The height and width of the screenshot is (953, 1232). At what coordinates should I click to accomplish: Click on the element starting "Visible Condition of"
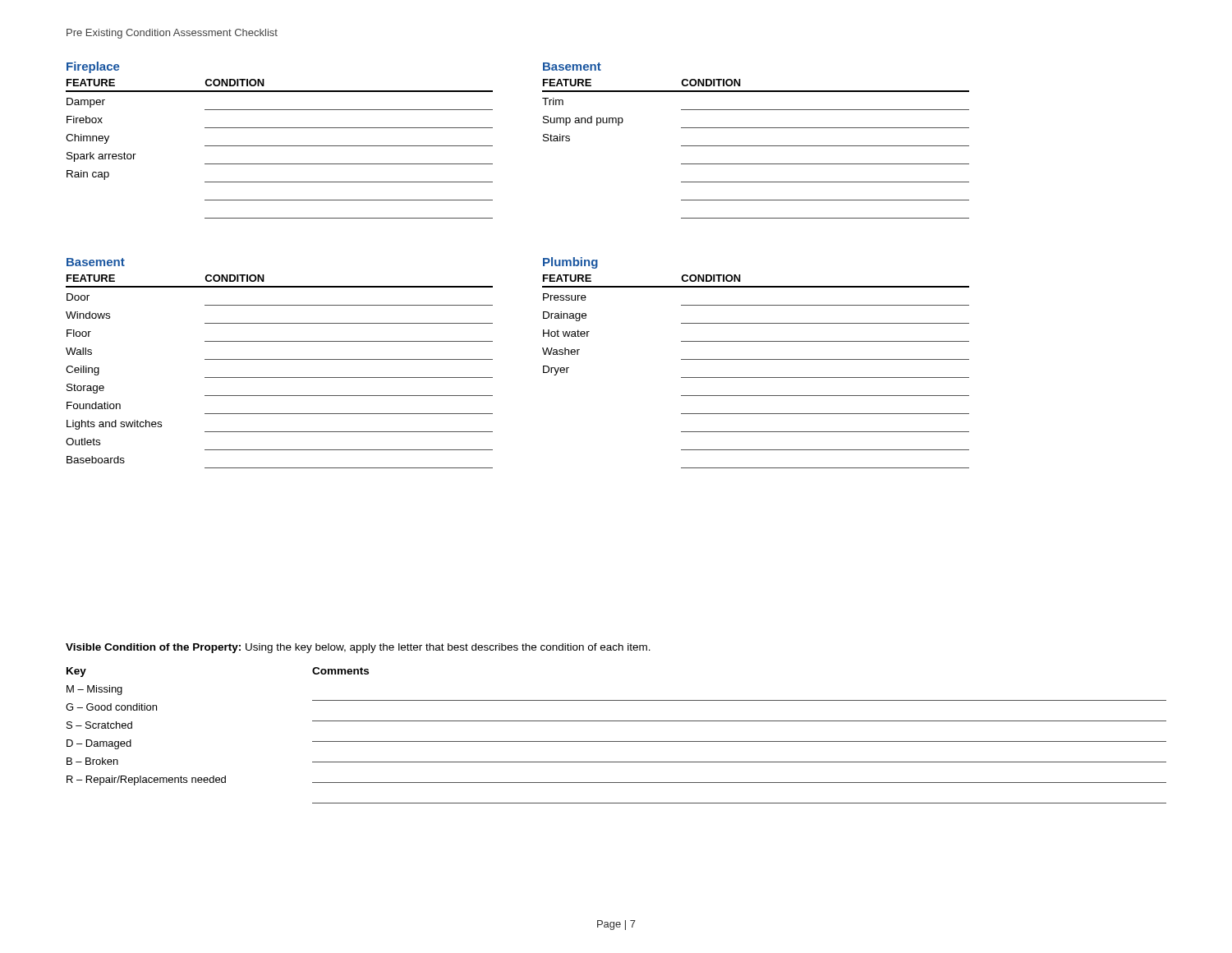[358, 647]
